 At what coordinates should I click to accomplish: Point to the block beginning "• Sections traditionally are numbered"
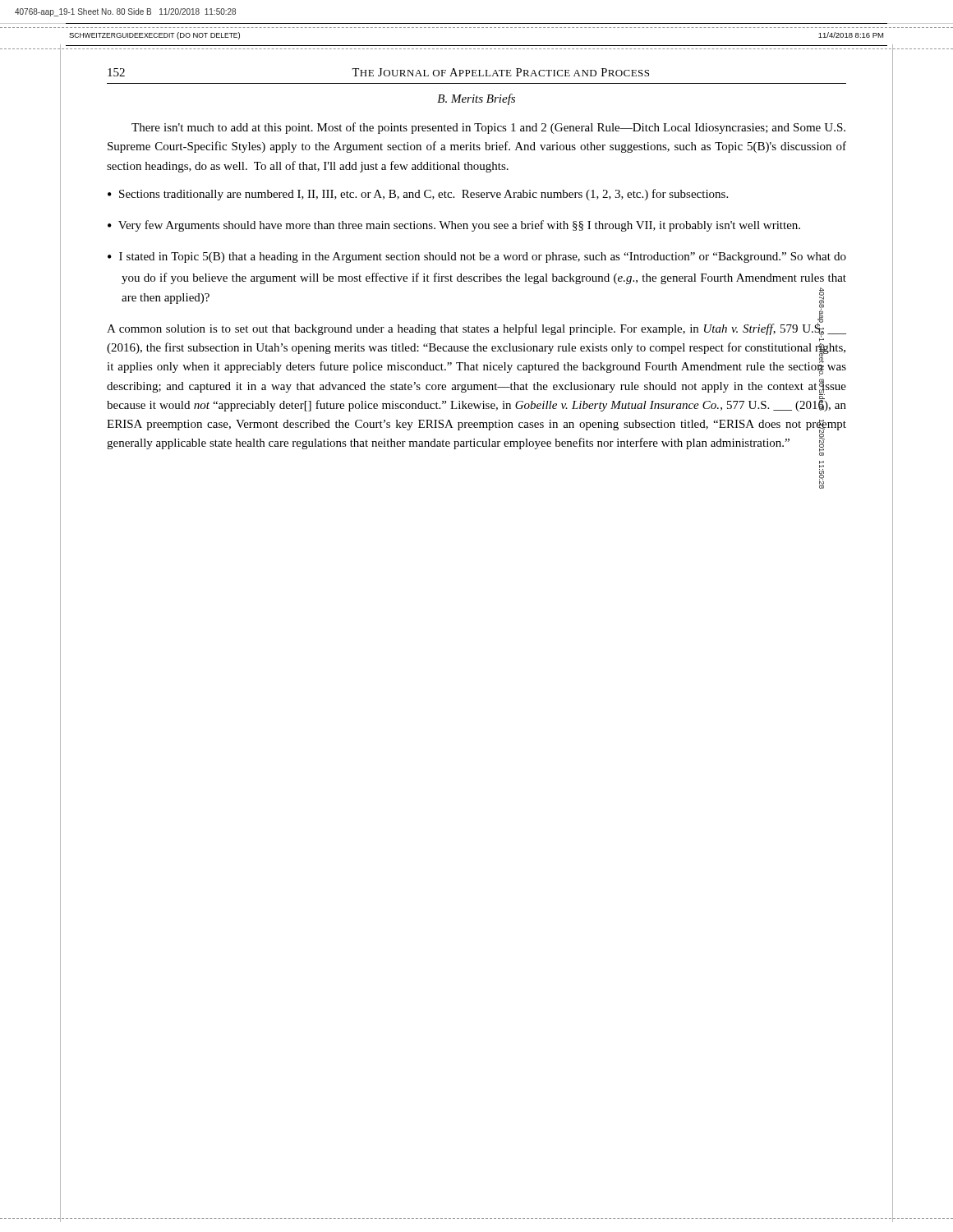tap(418, 194)
